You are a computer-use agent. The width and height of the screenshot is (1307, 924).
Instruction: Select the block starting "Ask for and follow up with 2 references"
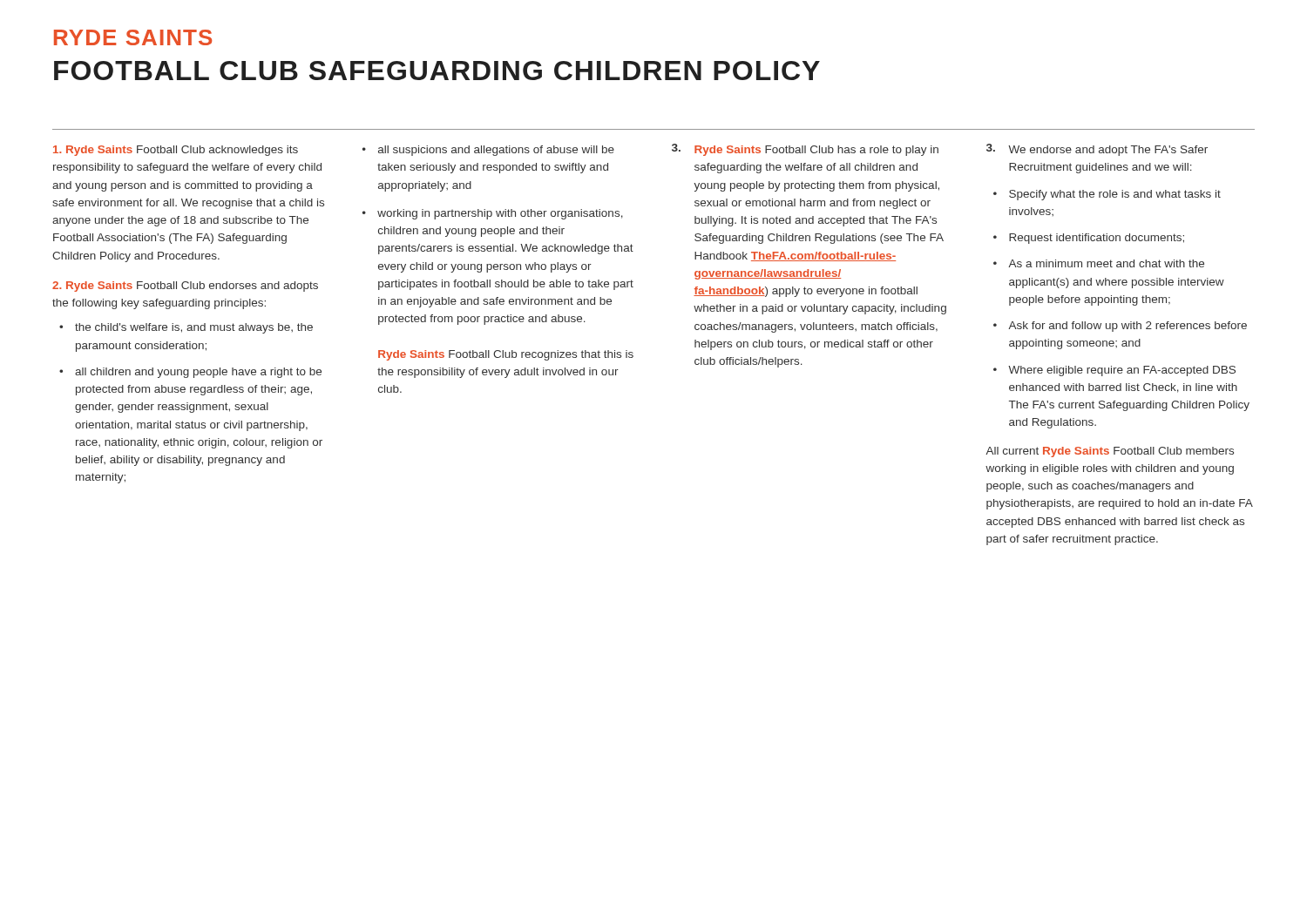tap(1128, 334)
